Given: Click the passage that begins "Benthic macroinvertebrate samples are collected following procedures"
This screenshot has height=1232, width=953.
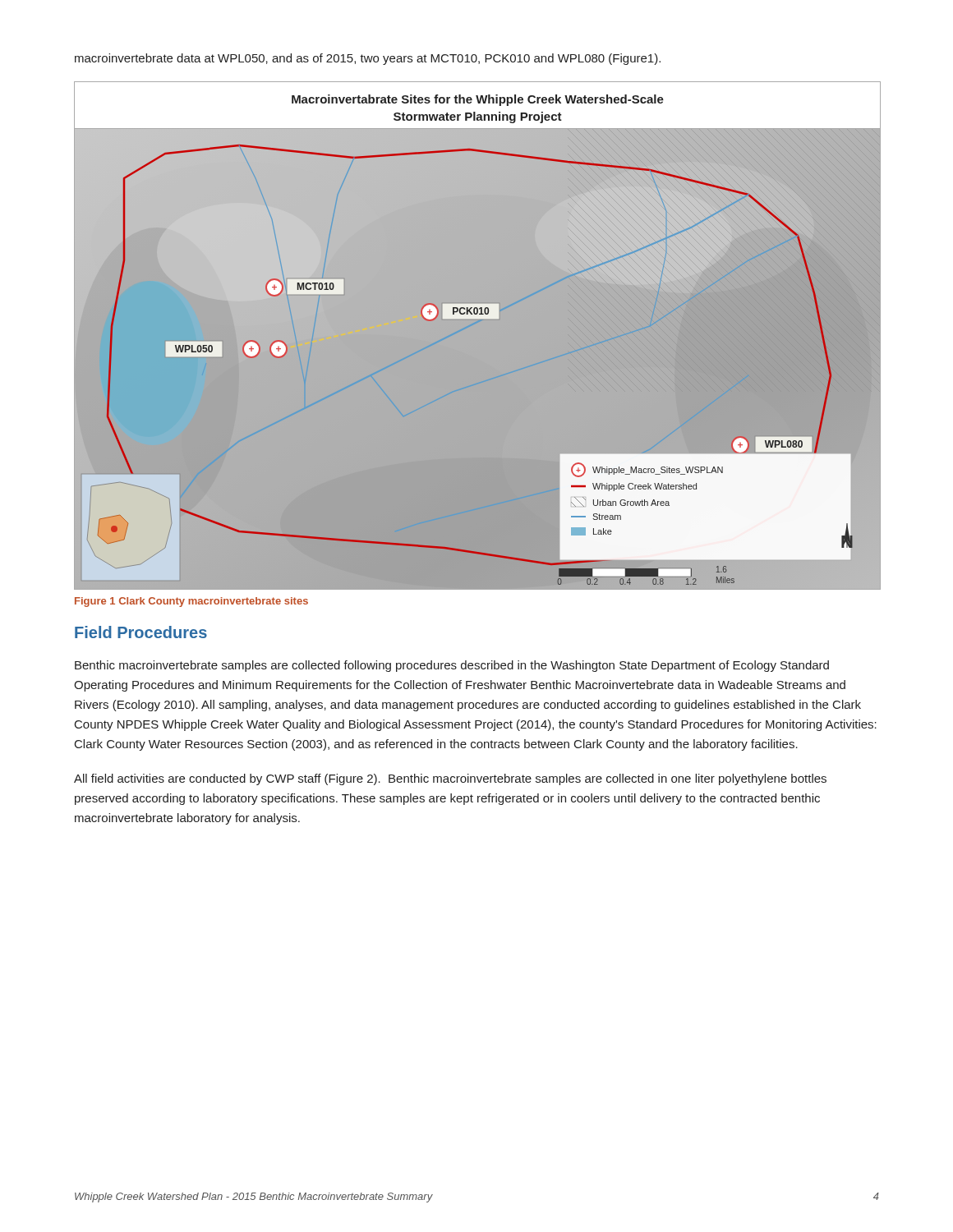Looking at the screenshot, I should click(x=476, y=704).
